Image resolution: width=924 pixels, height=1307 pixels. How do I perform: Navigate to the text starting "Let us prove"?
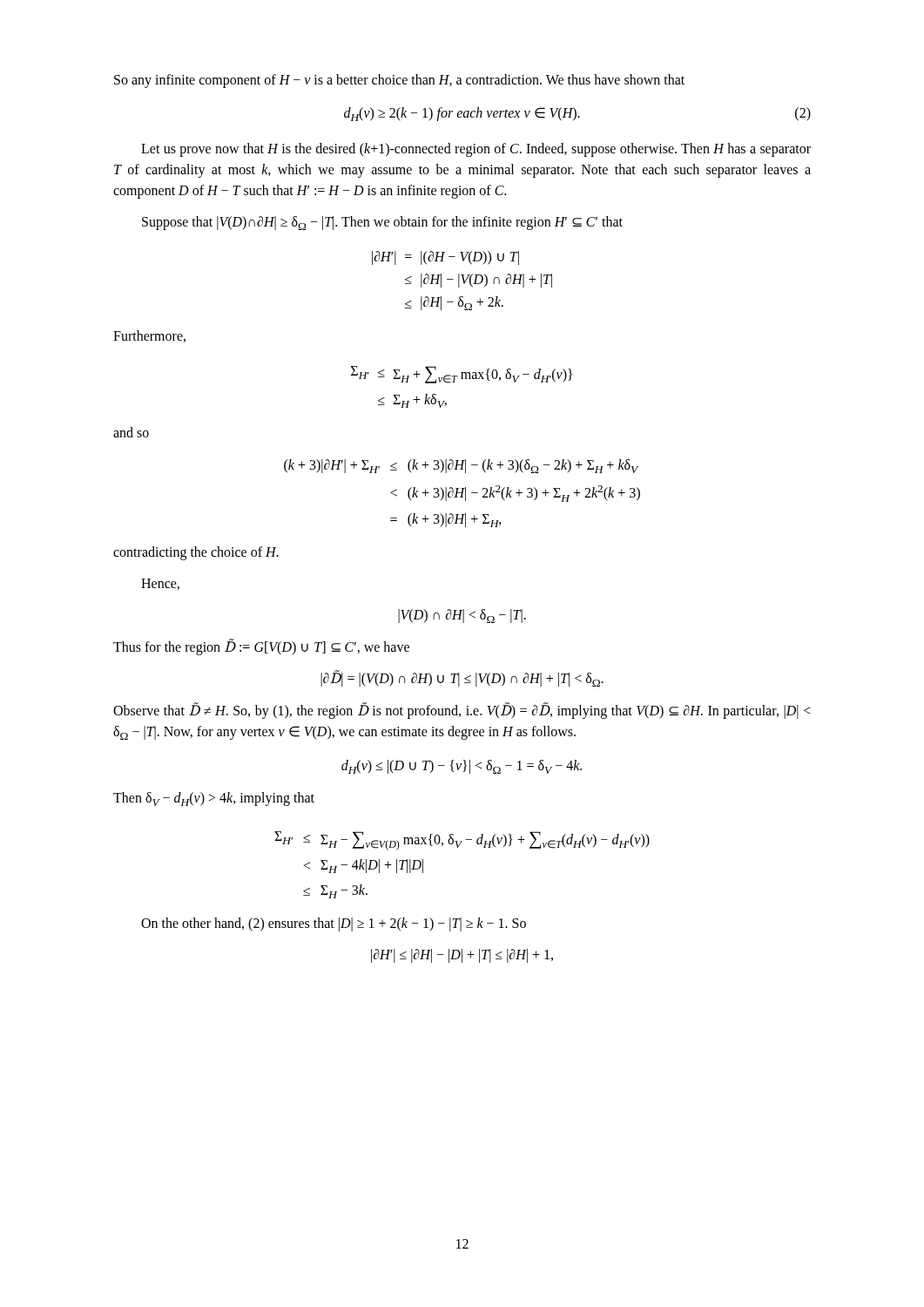coord(462,170)
